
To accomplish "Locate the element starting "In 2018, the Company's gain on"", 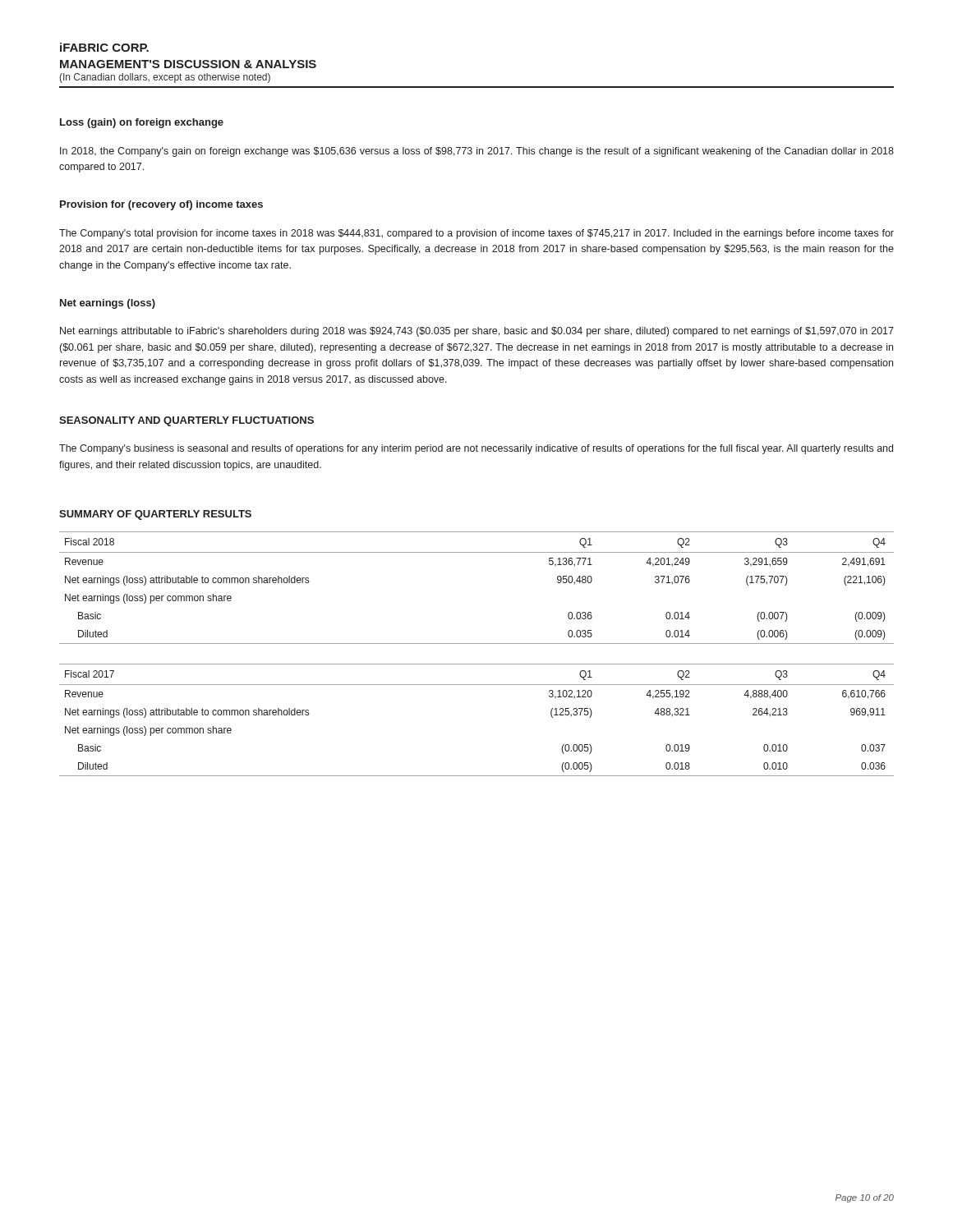I will point(476,159).
